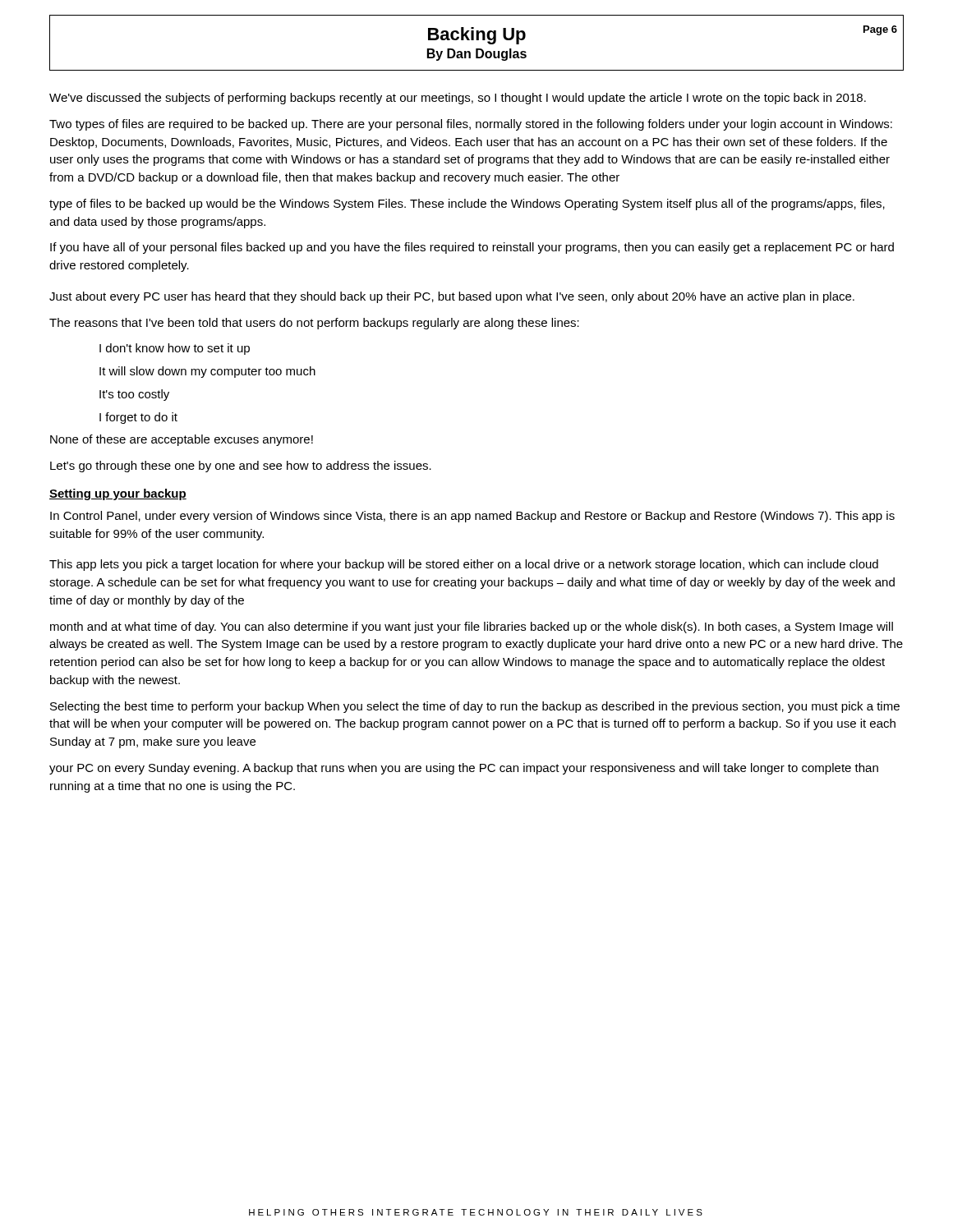This screenshot has height=1232, width=953.
Task: Find the text block that reads "The reasons that I've been told that"
Action: click(315, 322)
